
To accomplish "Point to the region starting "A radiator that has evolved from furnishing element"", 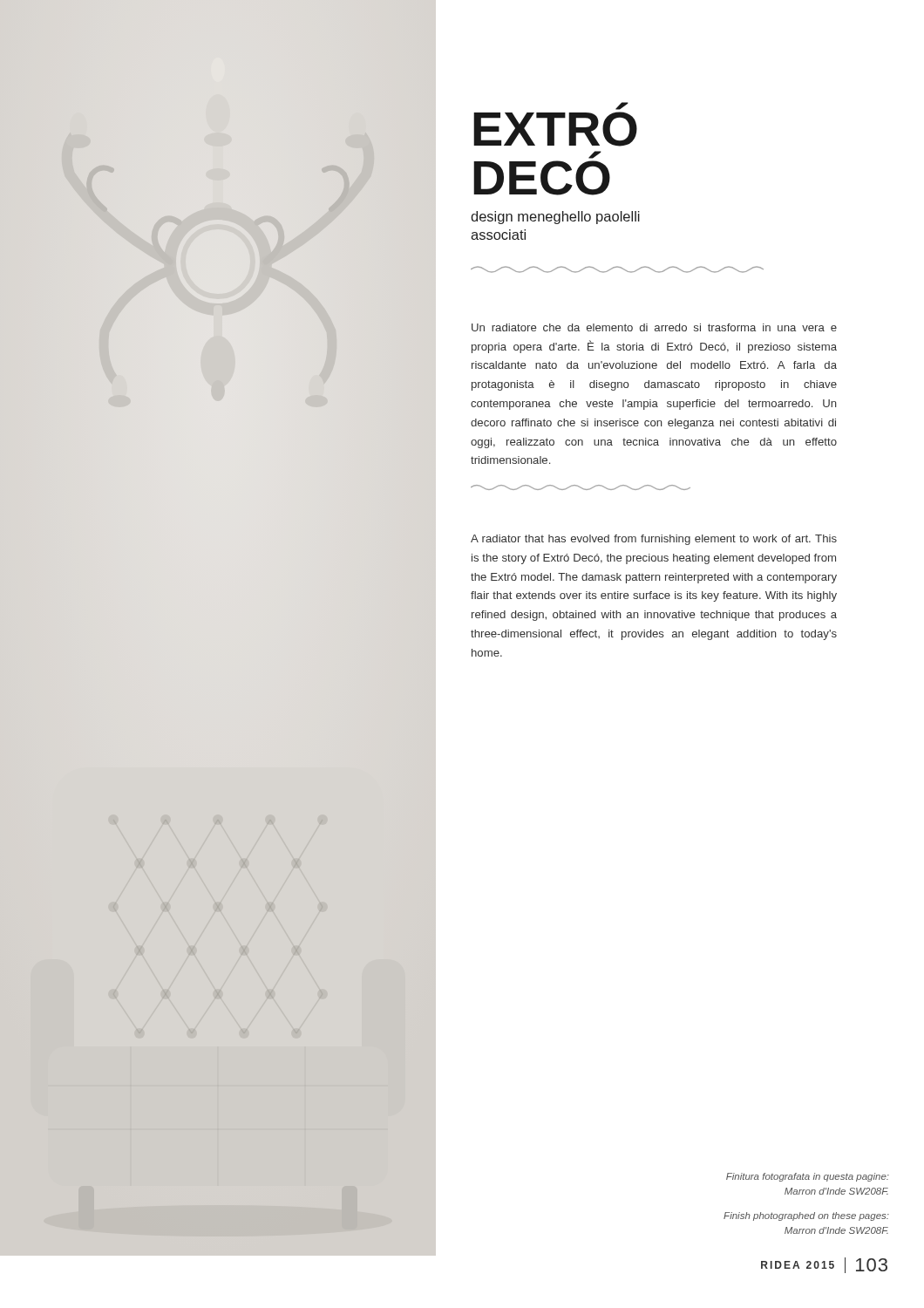I will pos(654,596).
